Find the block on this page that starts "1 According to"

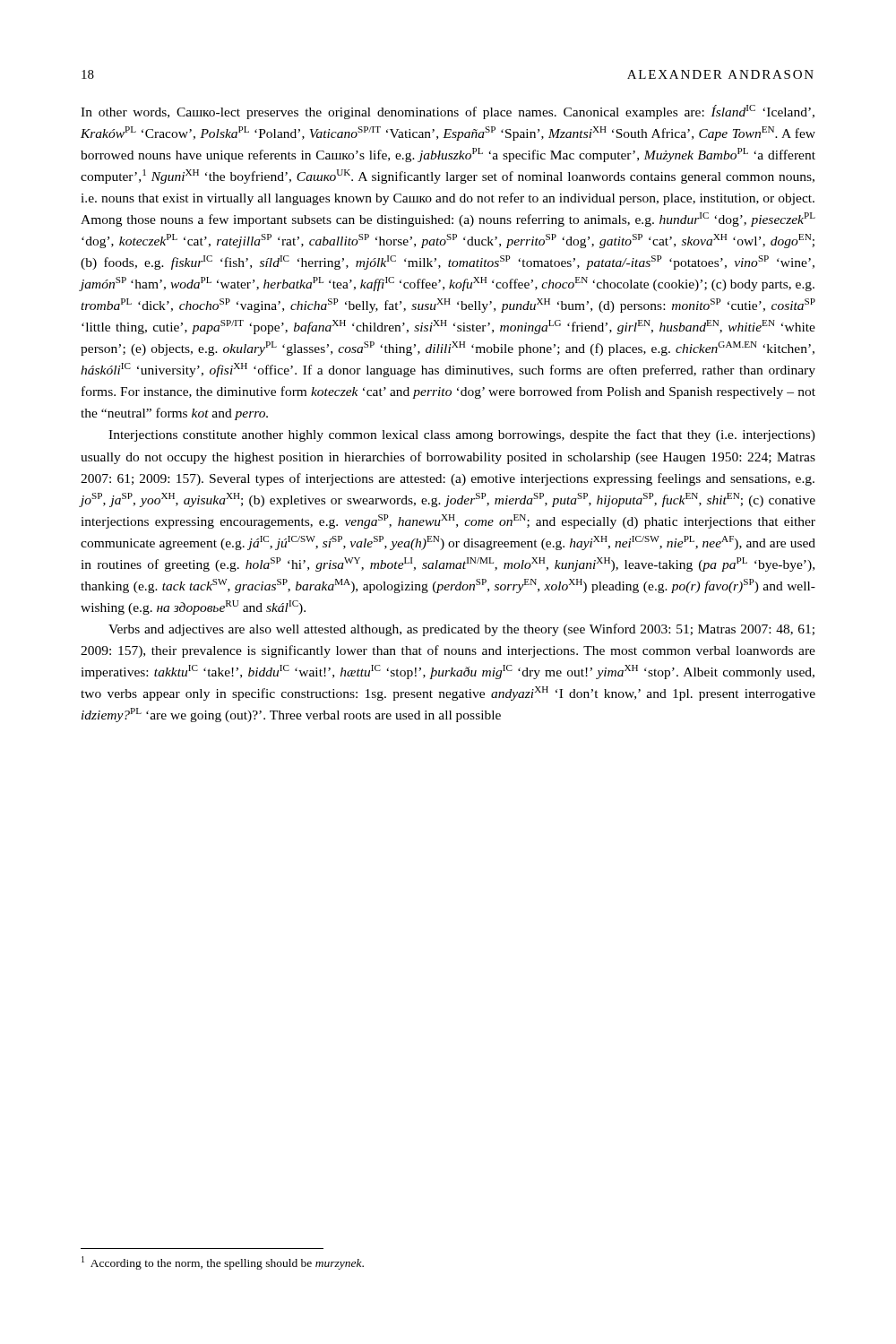(223, 1262)
